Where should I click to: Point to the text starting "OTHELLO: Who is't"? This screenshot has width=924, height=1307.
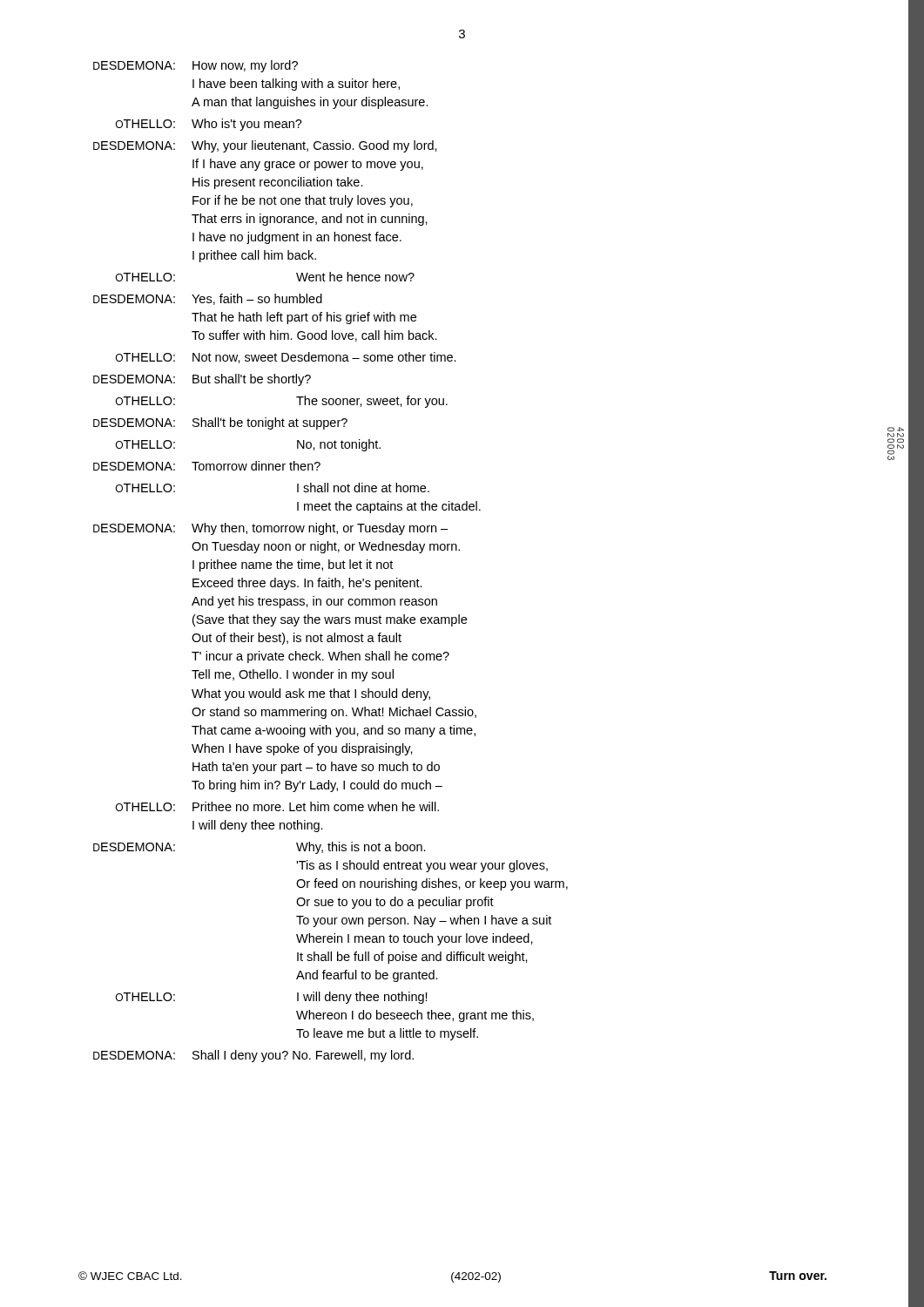209,125
